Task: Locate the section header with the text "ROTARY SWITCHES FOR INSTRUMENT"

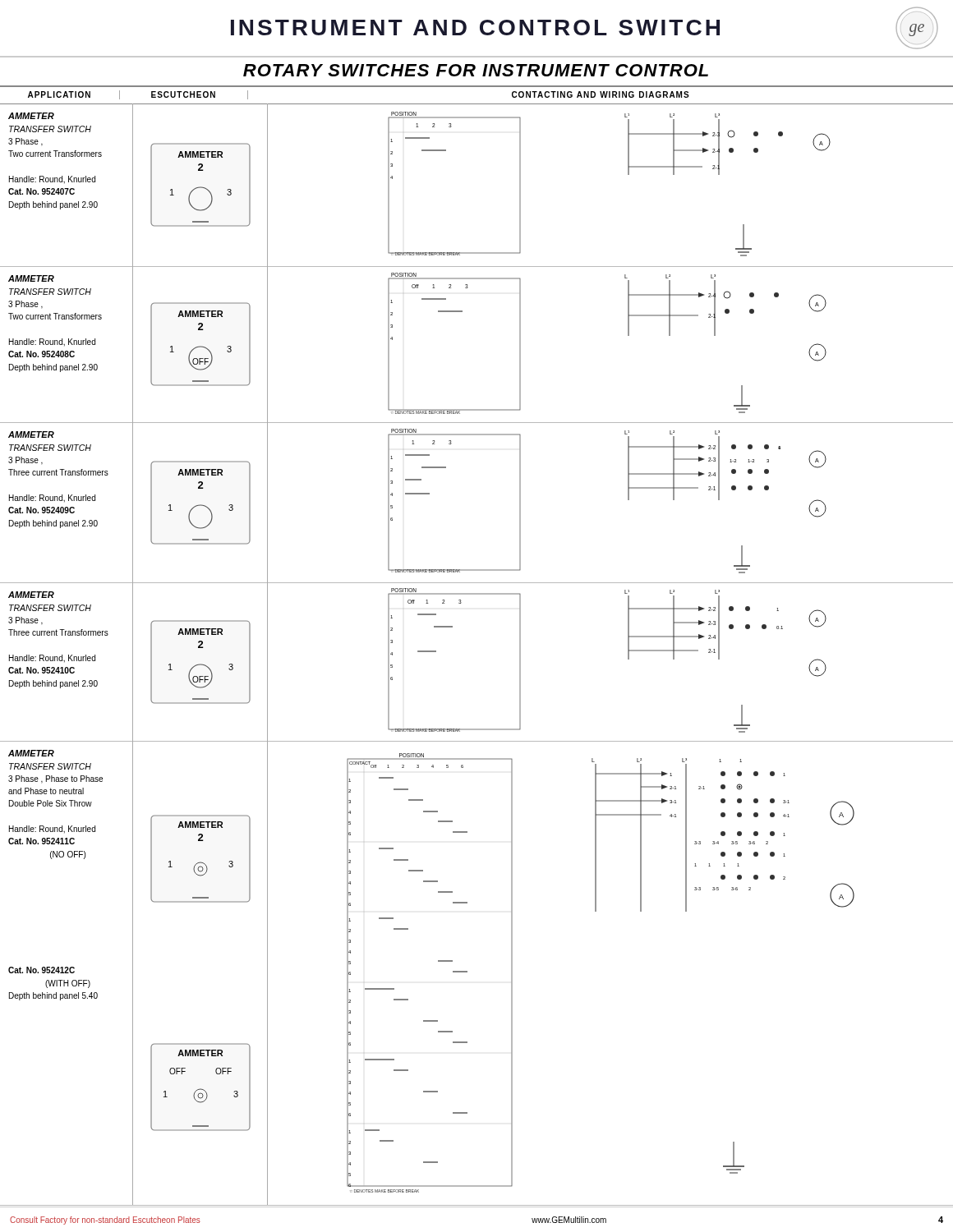Action: coord(476,71)
